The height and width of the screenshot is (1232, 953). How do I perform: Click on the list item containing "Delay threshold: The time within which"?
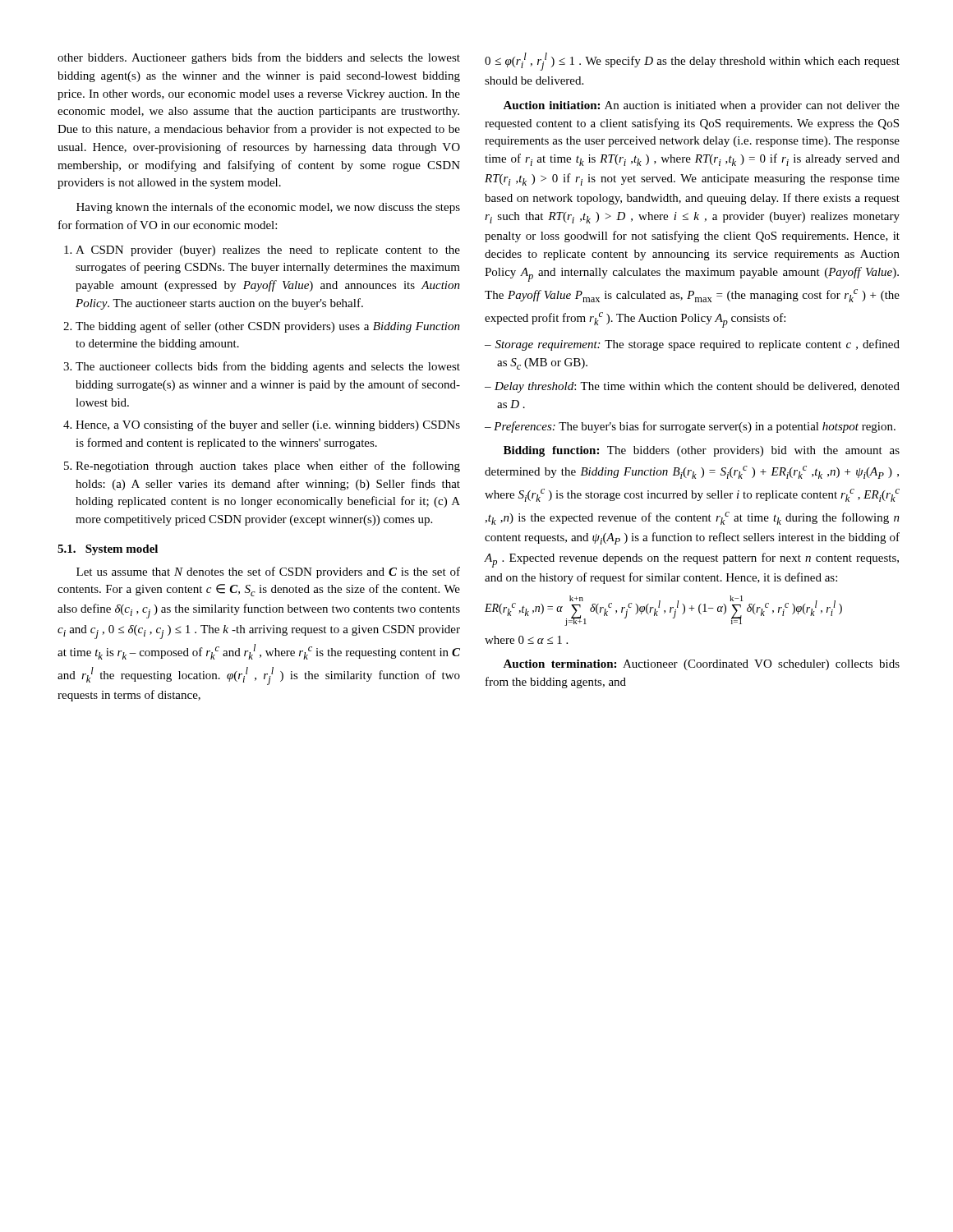pyautogui.click(x=697, y=395)
